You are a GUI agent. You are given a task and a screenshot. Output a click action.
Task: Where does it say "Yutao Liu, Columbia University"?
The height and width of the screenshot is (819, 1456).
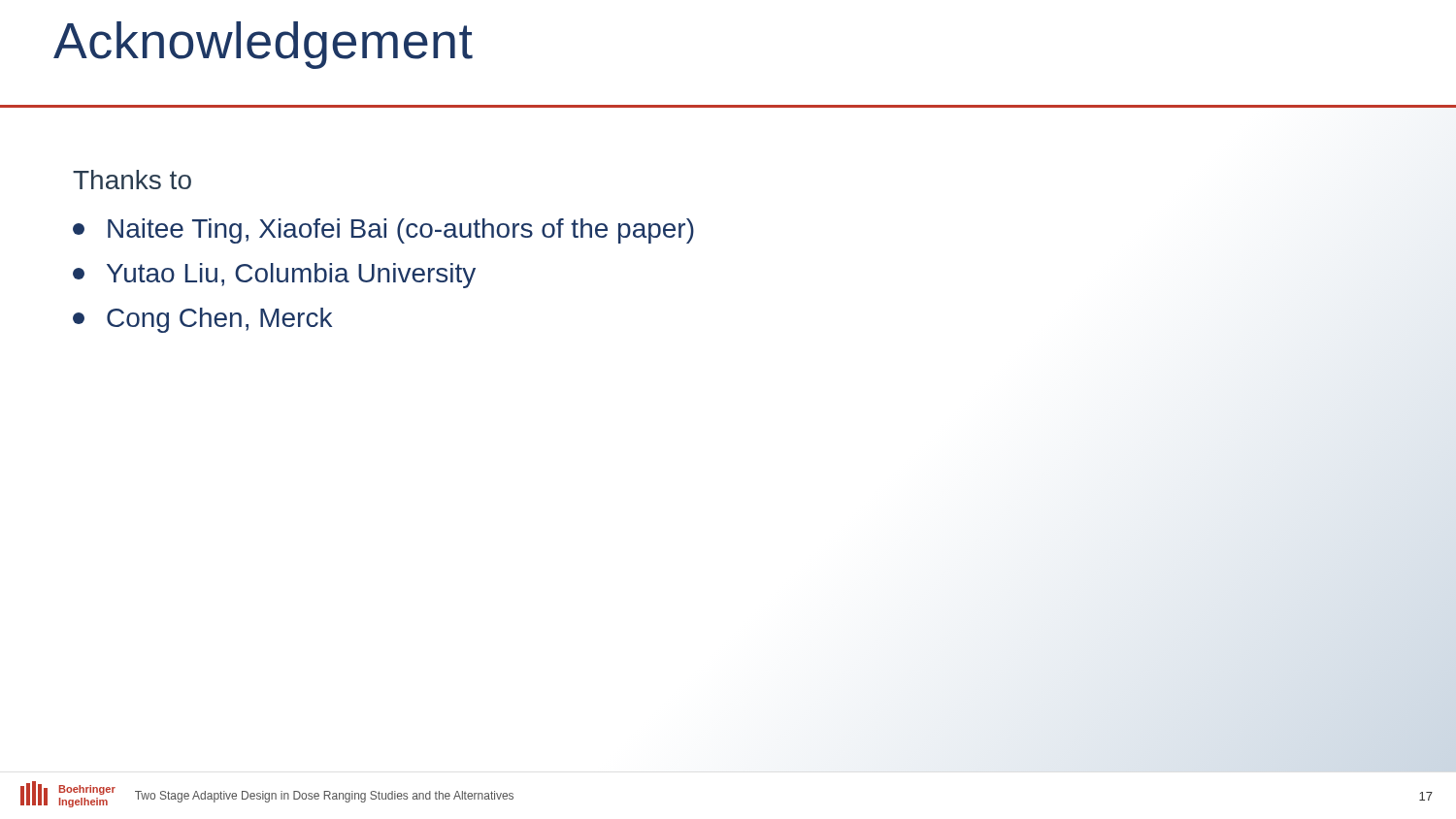click(x=274, y=274)
